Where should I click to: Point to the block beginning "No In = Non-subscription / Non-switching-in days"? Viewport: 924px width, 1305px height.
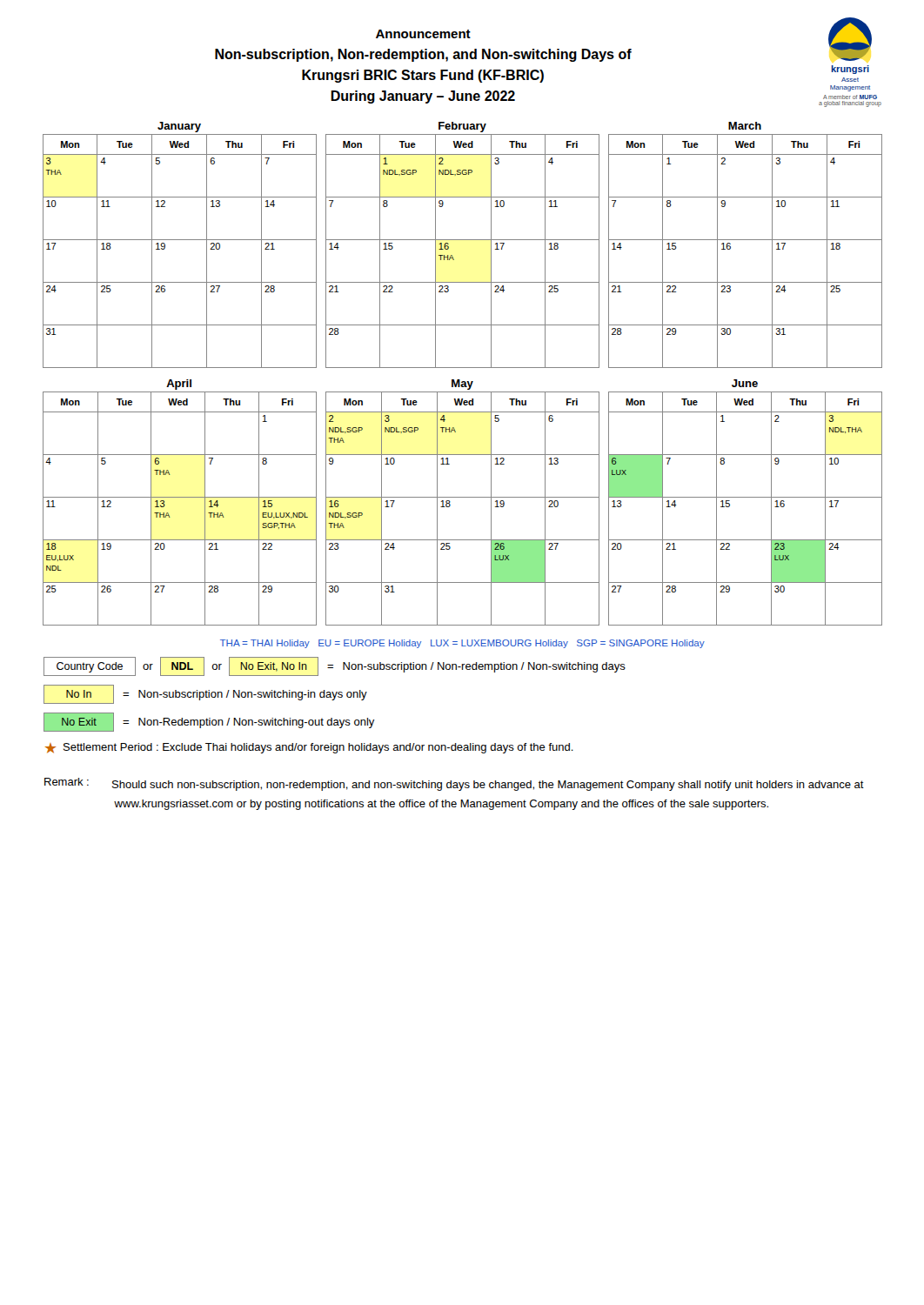pos(205,694)
